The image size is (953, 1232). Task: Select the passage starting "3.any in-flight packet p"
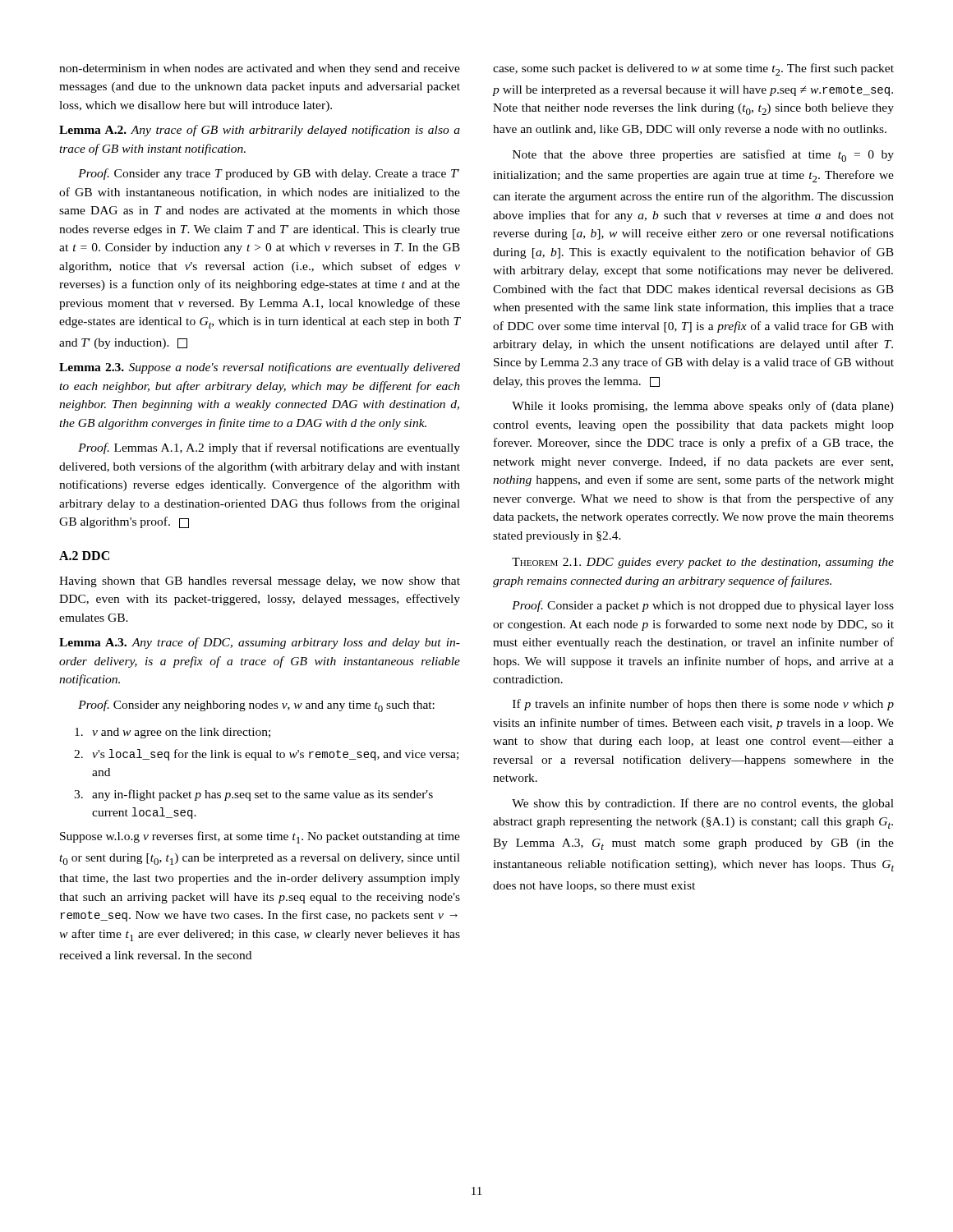[x=267, y=804]
